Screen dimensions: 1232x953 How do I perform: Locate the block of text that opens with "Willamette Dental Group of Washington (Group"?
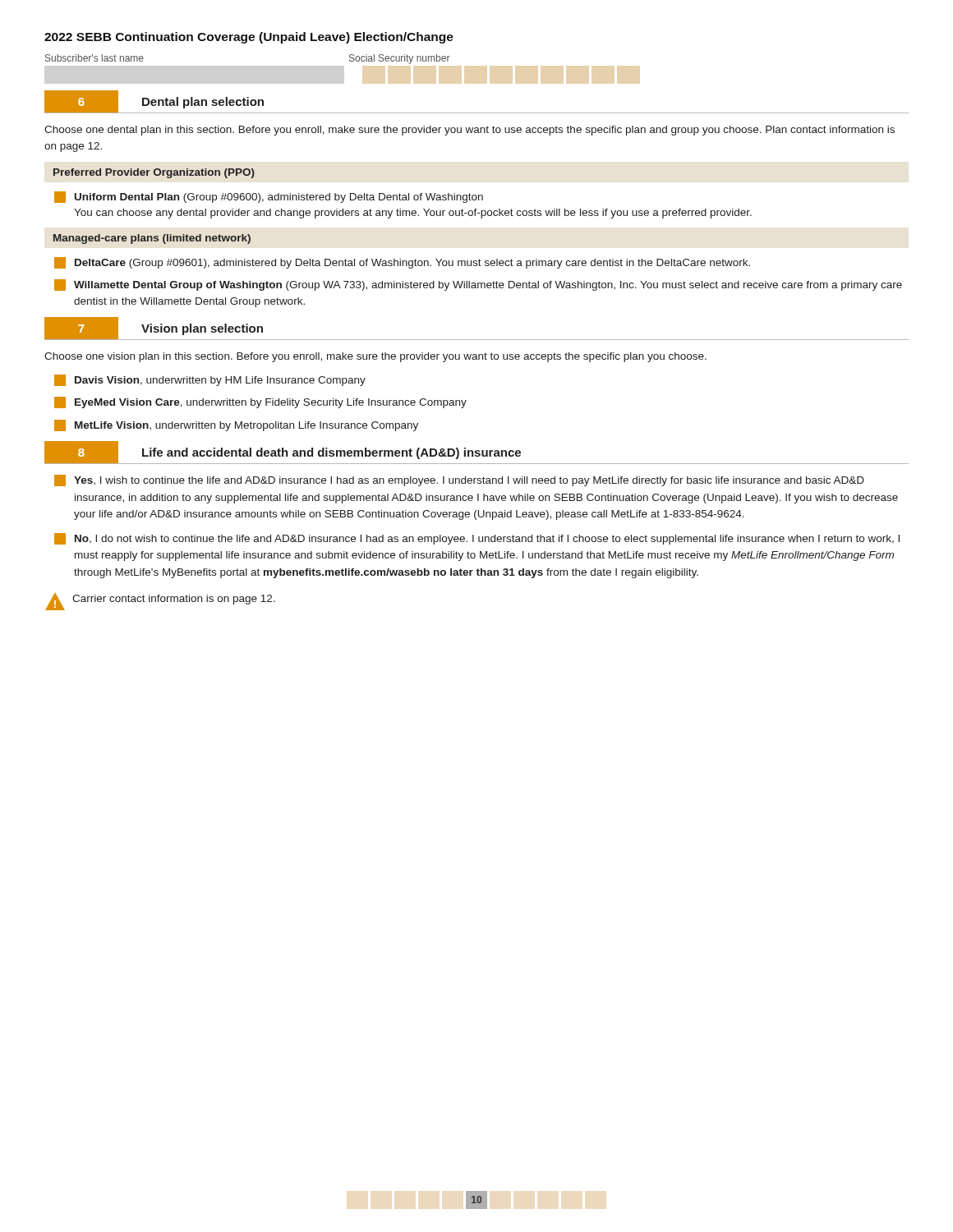click(x=481, y=293)
